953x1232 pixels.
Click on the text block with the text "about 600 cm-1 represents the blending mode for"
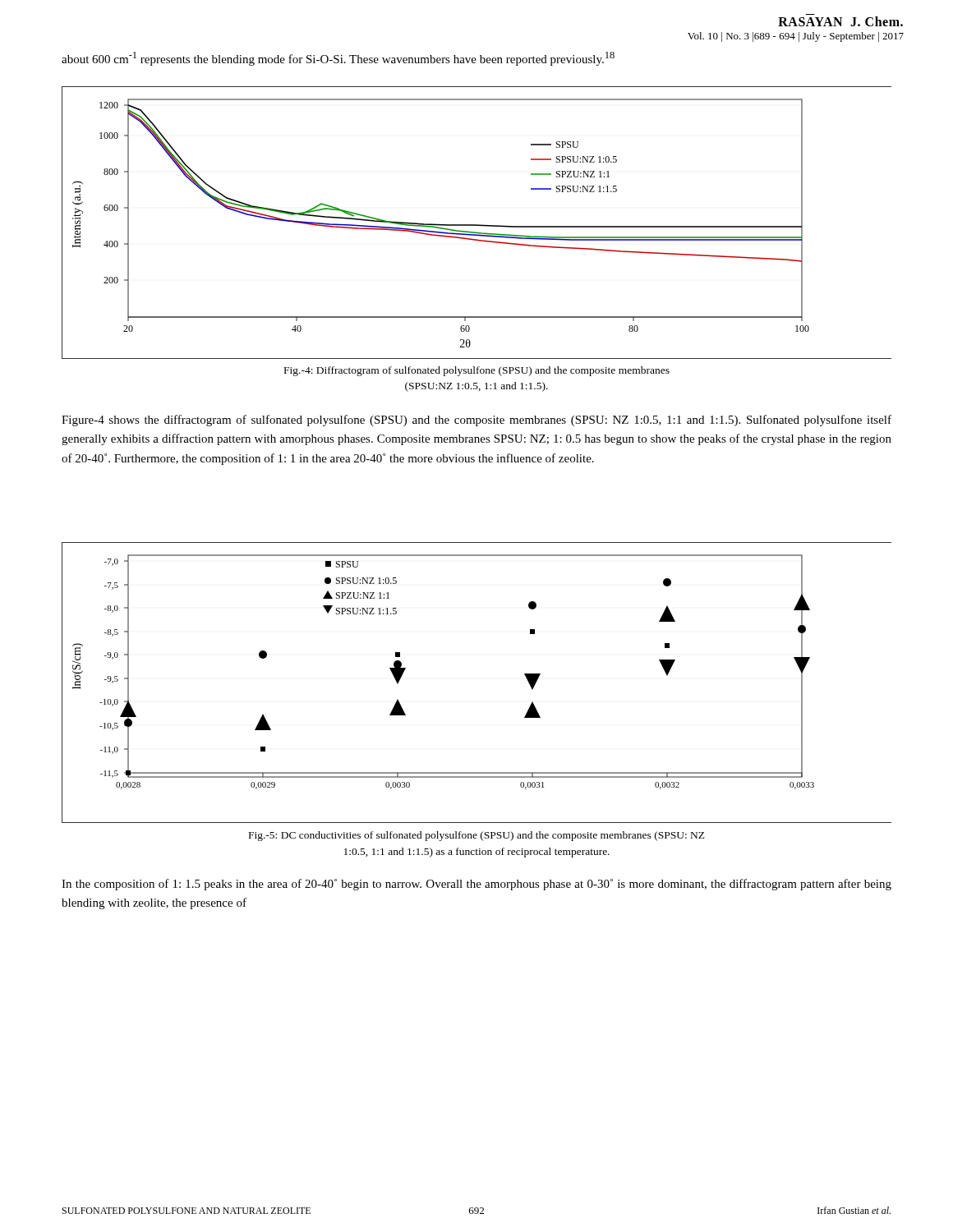pos(338,57)
